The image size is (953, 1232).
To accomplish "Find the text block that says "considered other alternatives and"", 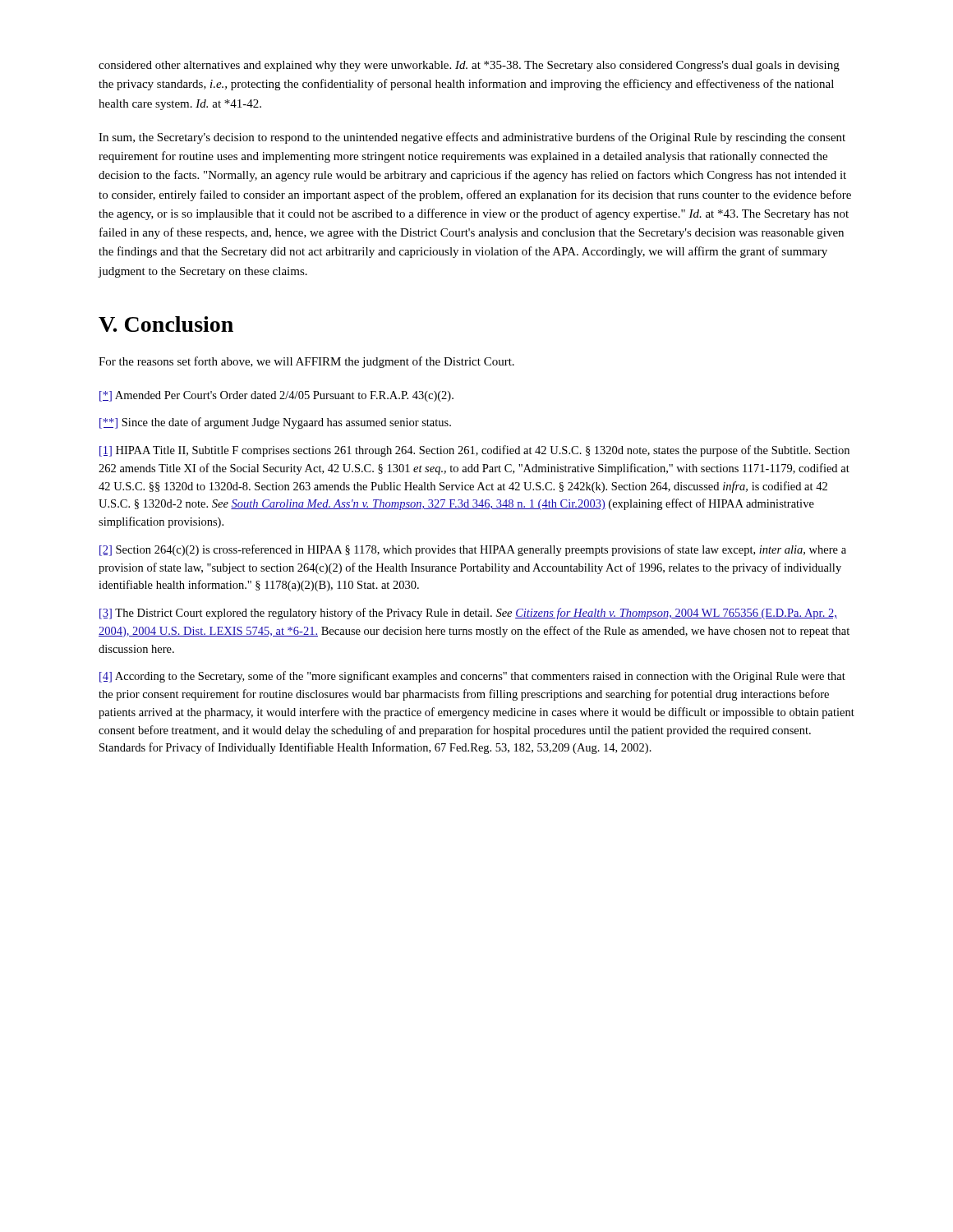I will [x=469, y=84].
